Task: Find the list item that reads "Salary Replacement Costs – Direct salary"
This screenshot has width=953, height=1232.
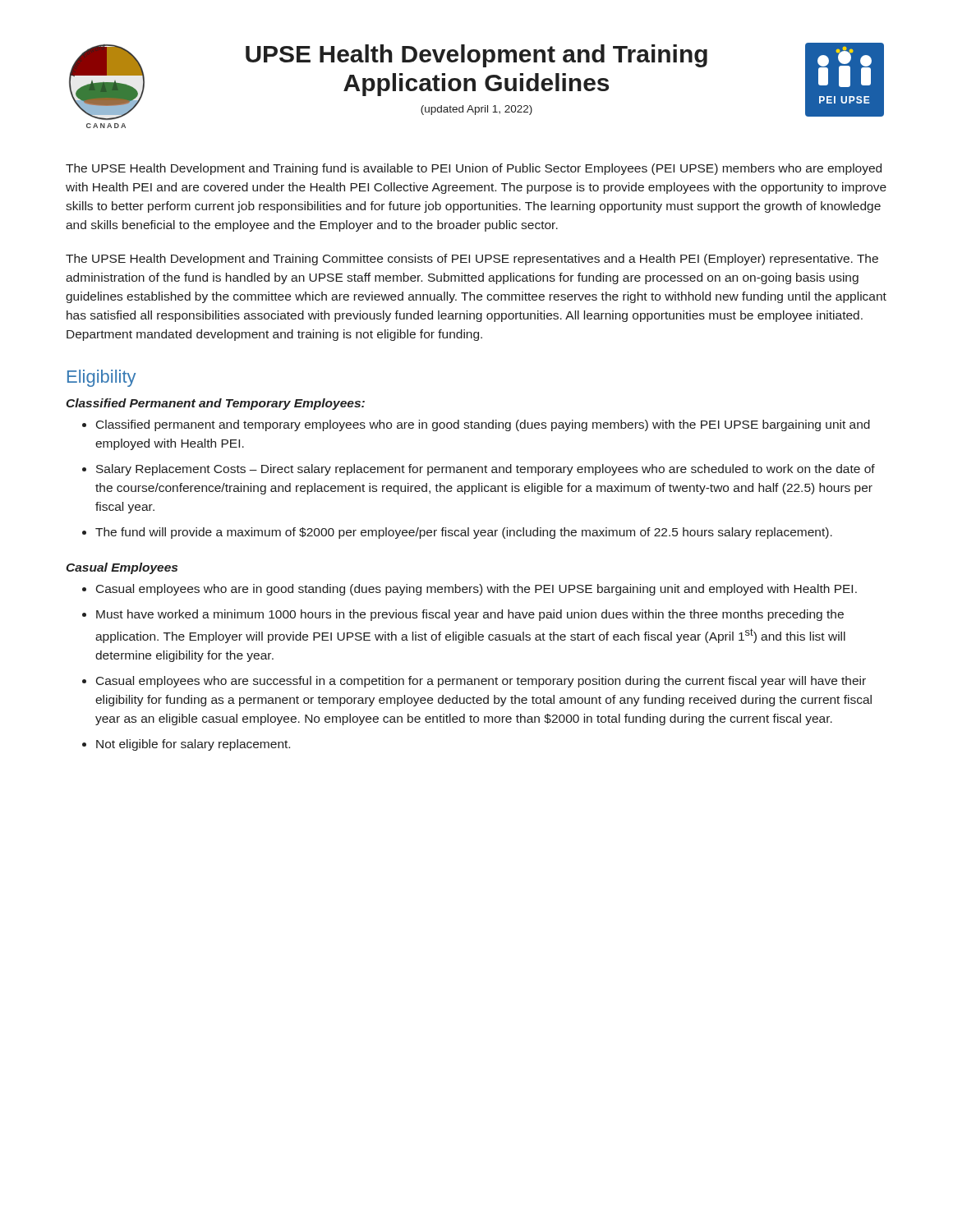Action: pyautogui.click(x=485, y=488)
